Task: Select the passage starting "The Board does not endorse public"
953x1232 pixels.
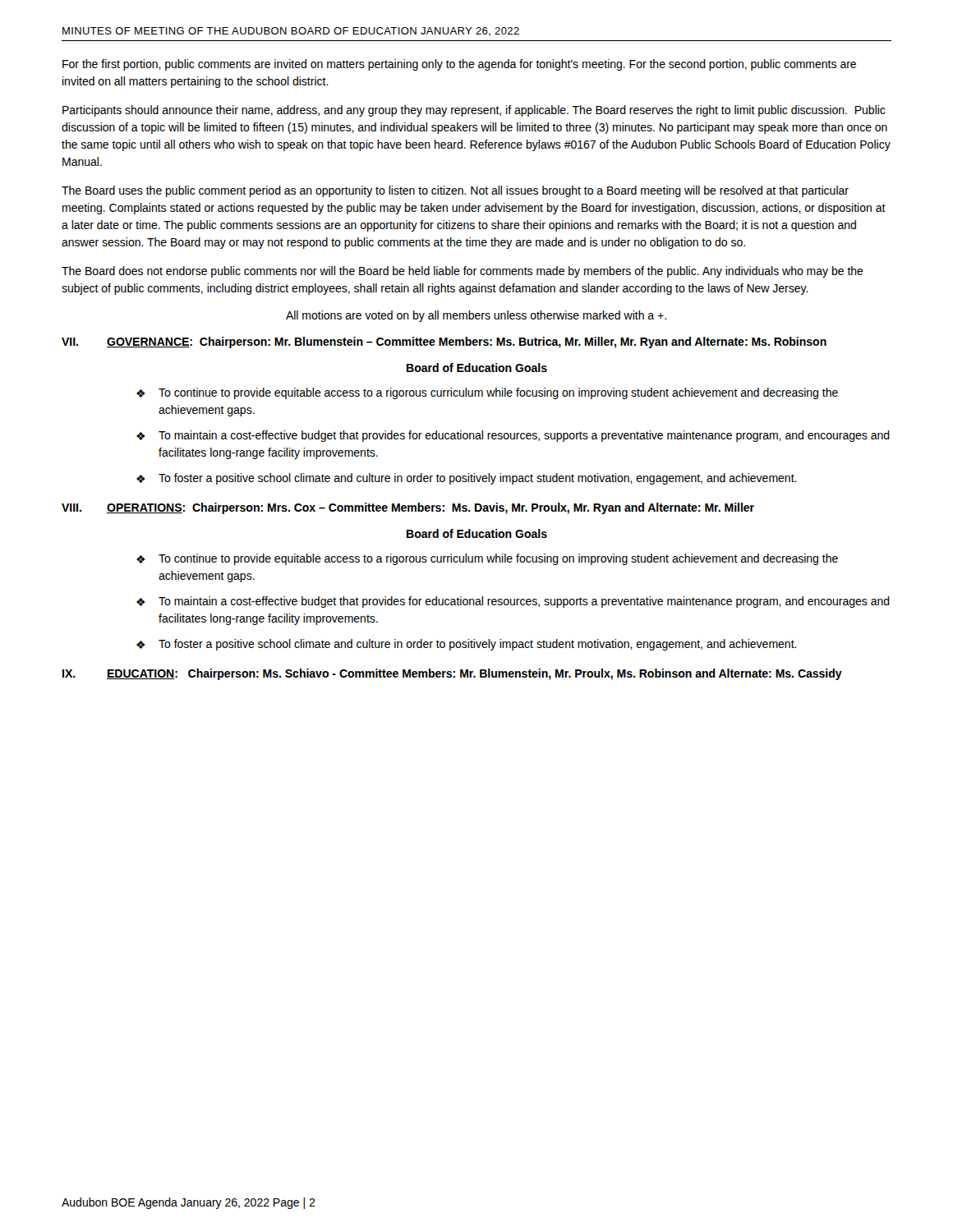Action: 462,280
